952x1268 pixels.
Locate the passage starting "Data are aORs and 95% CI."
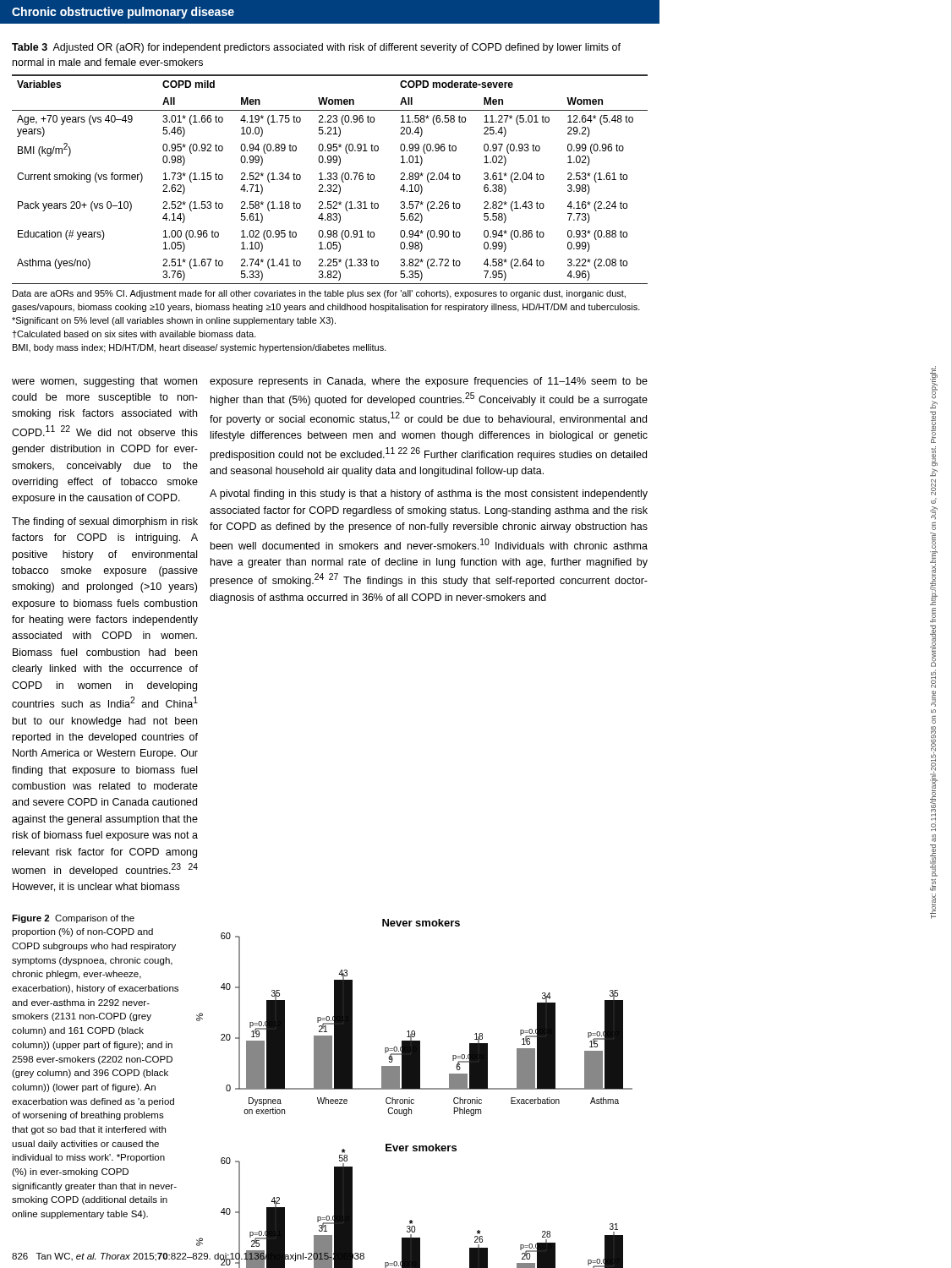326,320
